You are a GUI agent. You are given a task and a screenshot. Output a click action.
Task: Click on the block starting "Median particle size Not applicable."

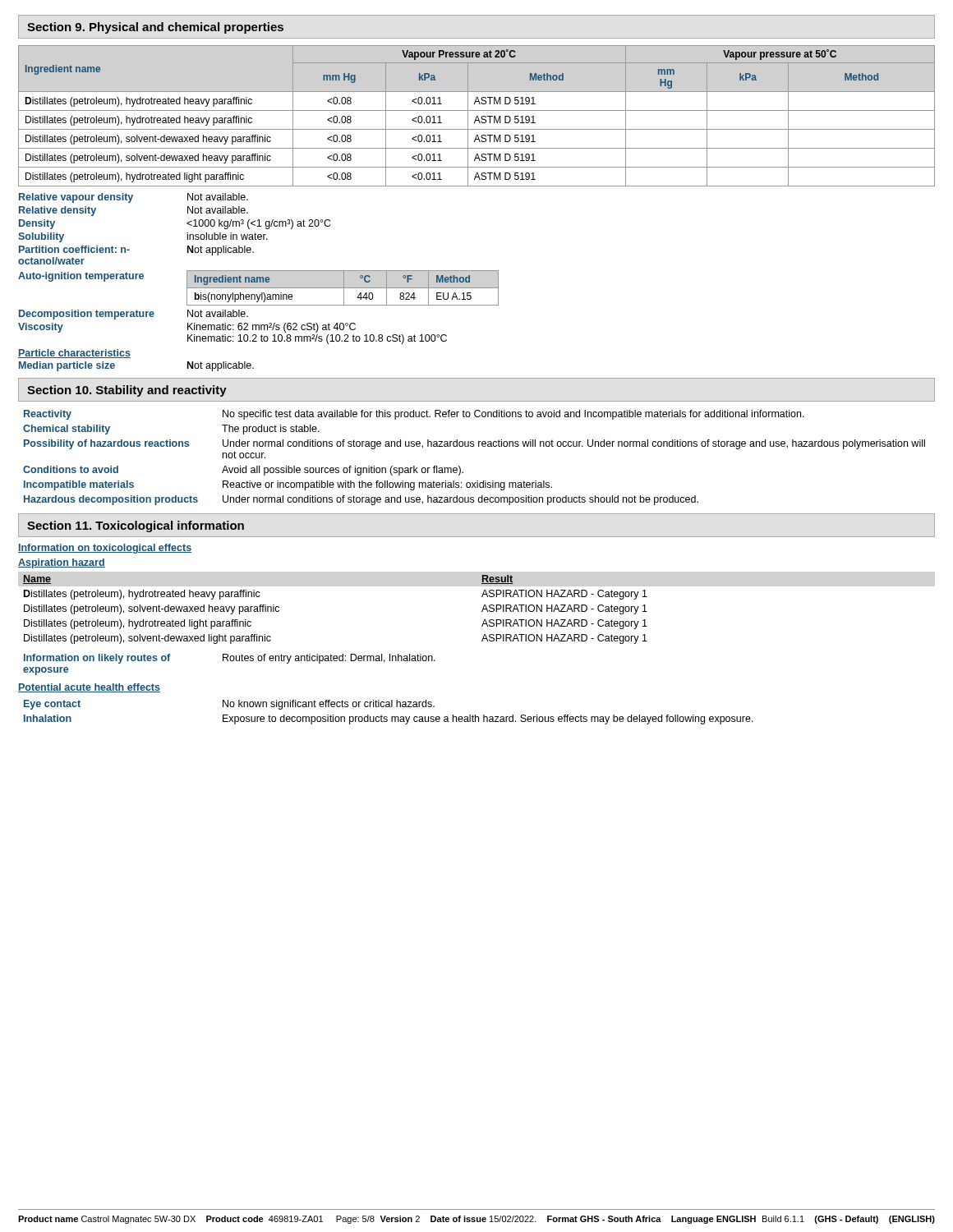point(136,365)
